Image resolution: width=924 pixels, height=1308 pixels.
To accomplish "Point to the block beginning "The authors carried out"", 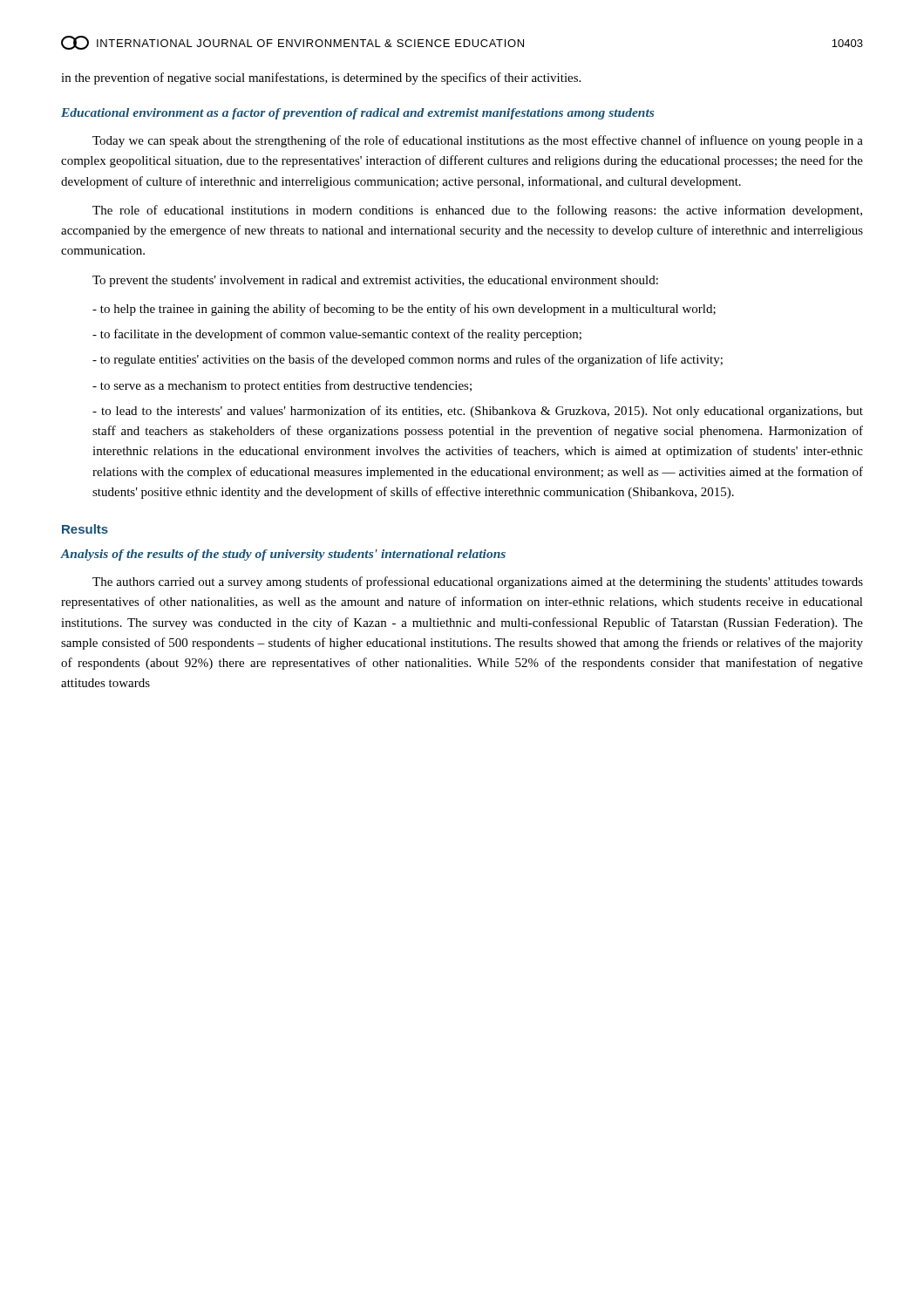I will click(x=462, y=633).
